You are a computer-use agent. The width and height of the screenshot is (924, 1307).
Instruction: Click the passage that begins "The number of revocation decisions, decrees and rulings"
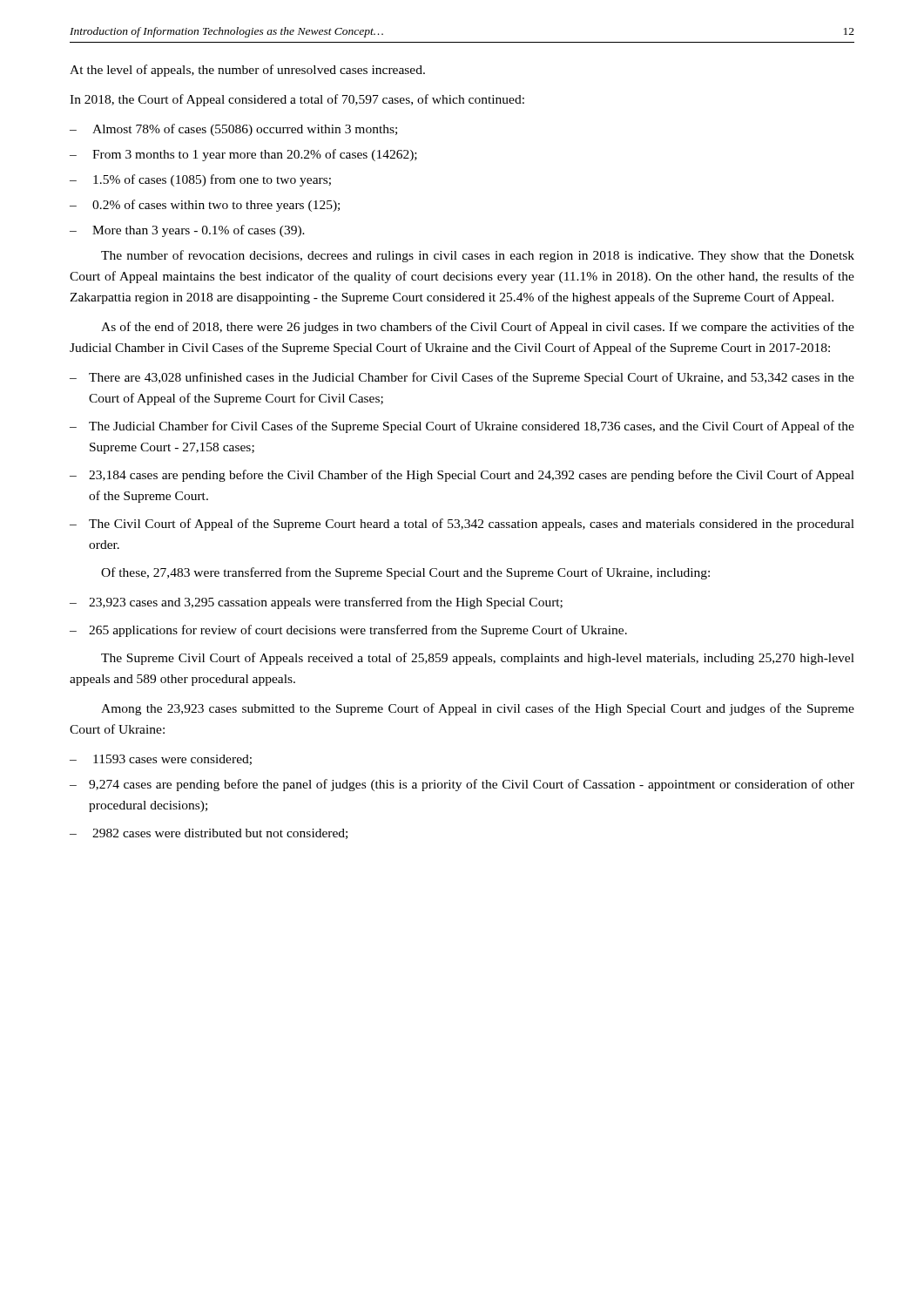point(462,276)
